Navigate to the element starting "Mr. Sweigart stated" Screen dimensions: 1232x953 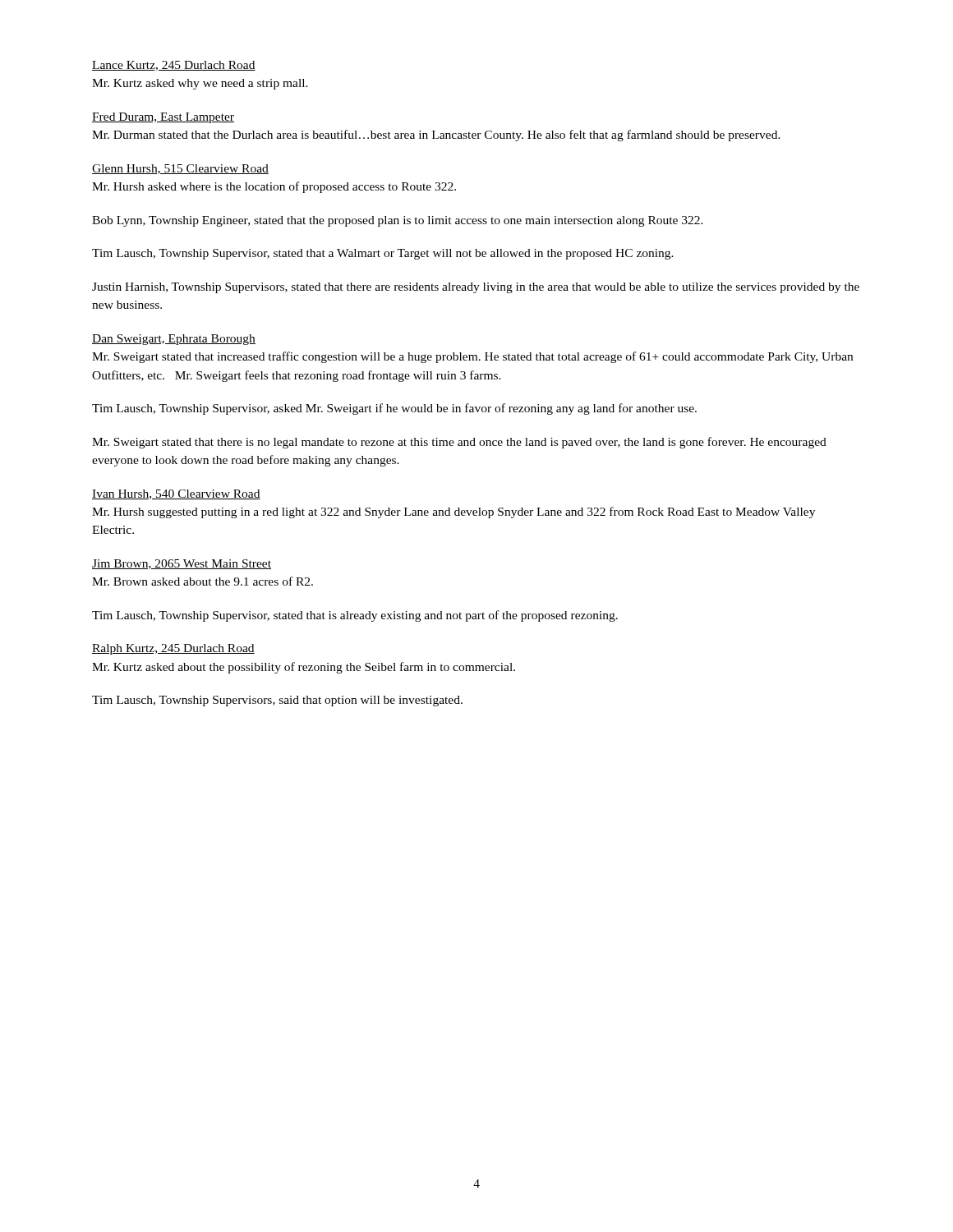click(459, 450)
